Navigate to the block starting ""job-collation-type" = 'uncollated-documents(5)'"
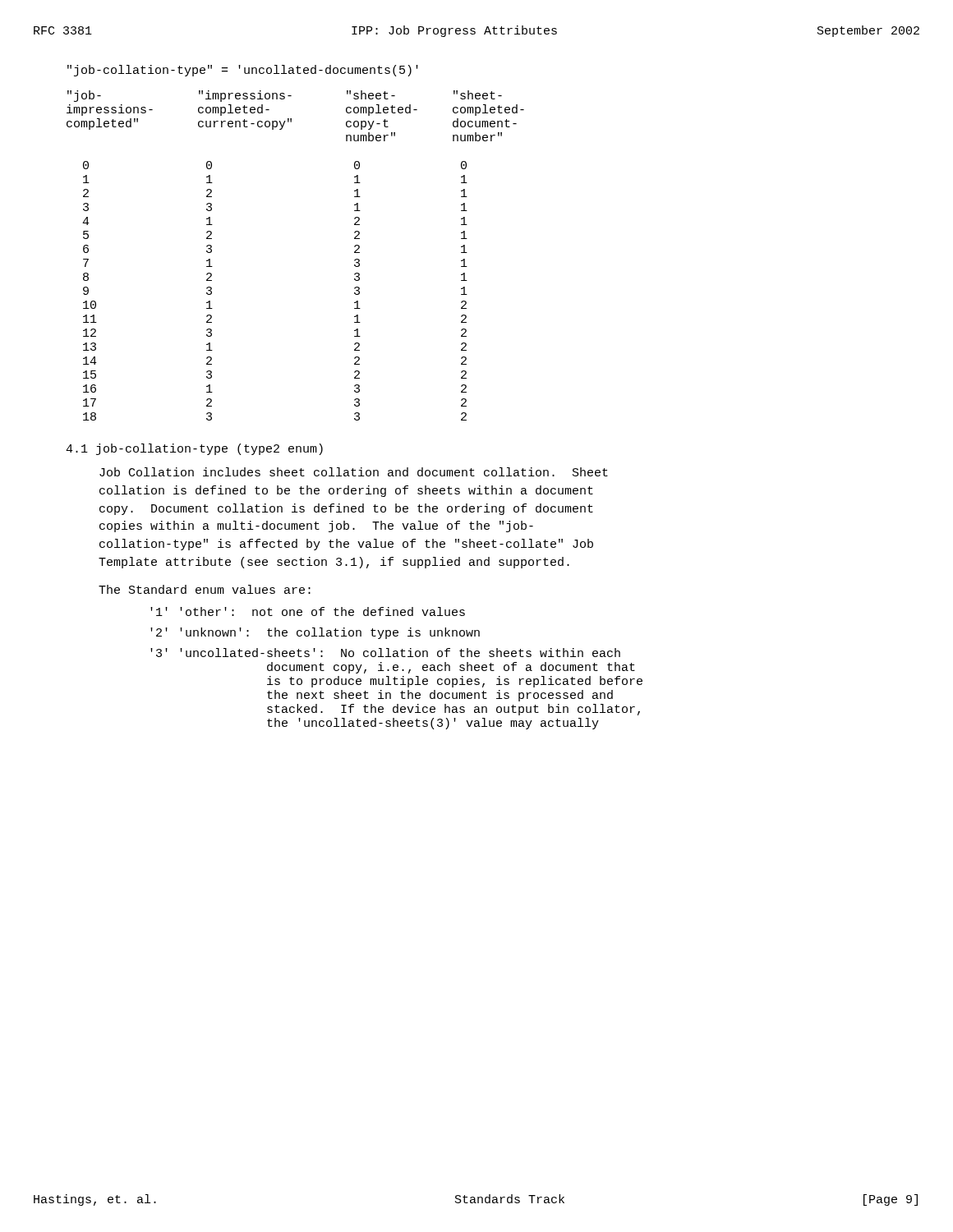This screenshot has height=1232, width=953. pyautogui.click(x=243, y=71)
